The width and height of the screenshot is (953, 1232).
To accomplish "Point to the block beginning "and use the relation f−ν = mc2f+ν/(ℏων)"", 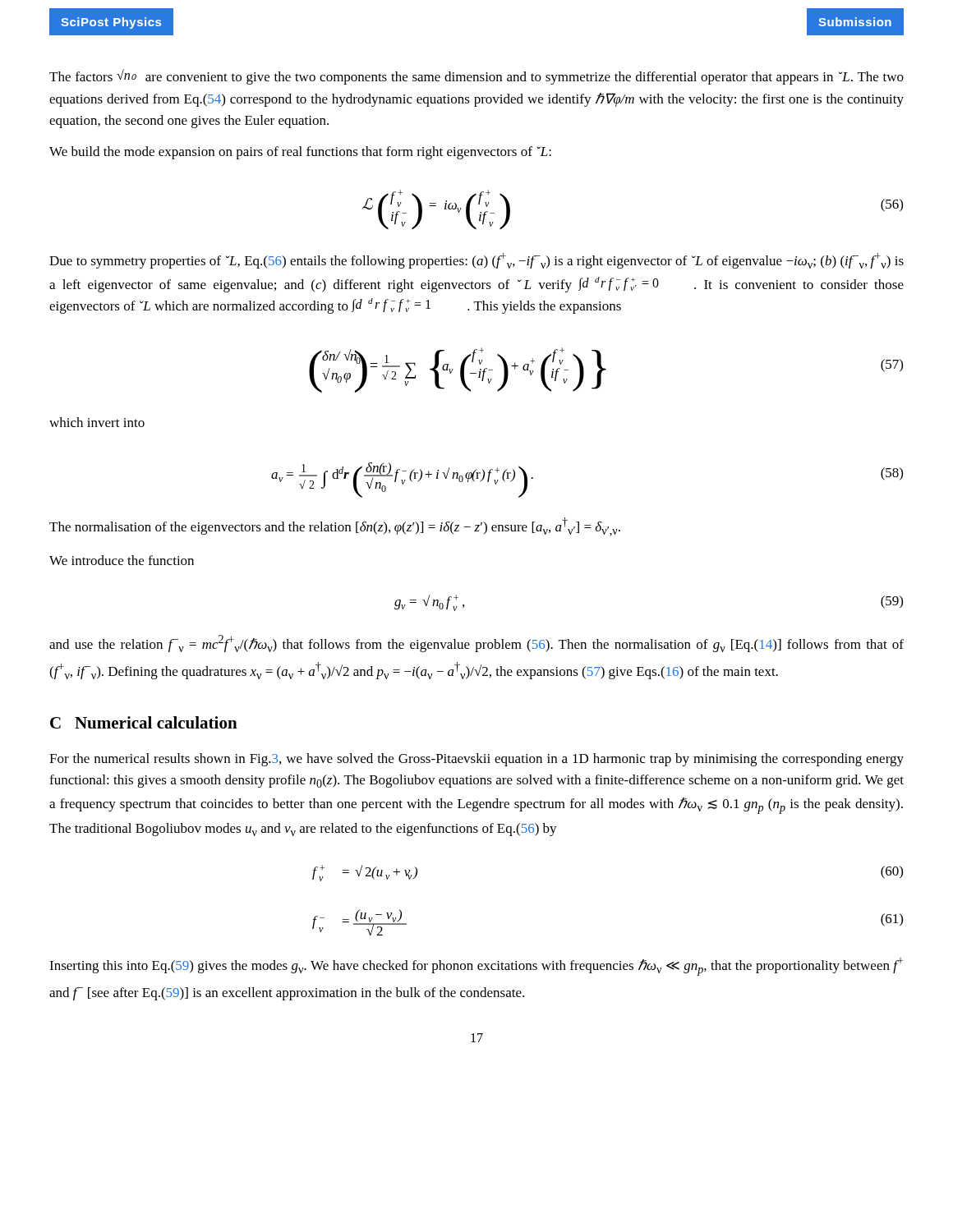I will pos(476,658).
